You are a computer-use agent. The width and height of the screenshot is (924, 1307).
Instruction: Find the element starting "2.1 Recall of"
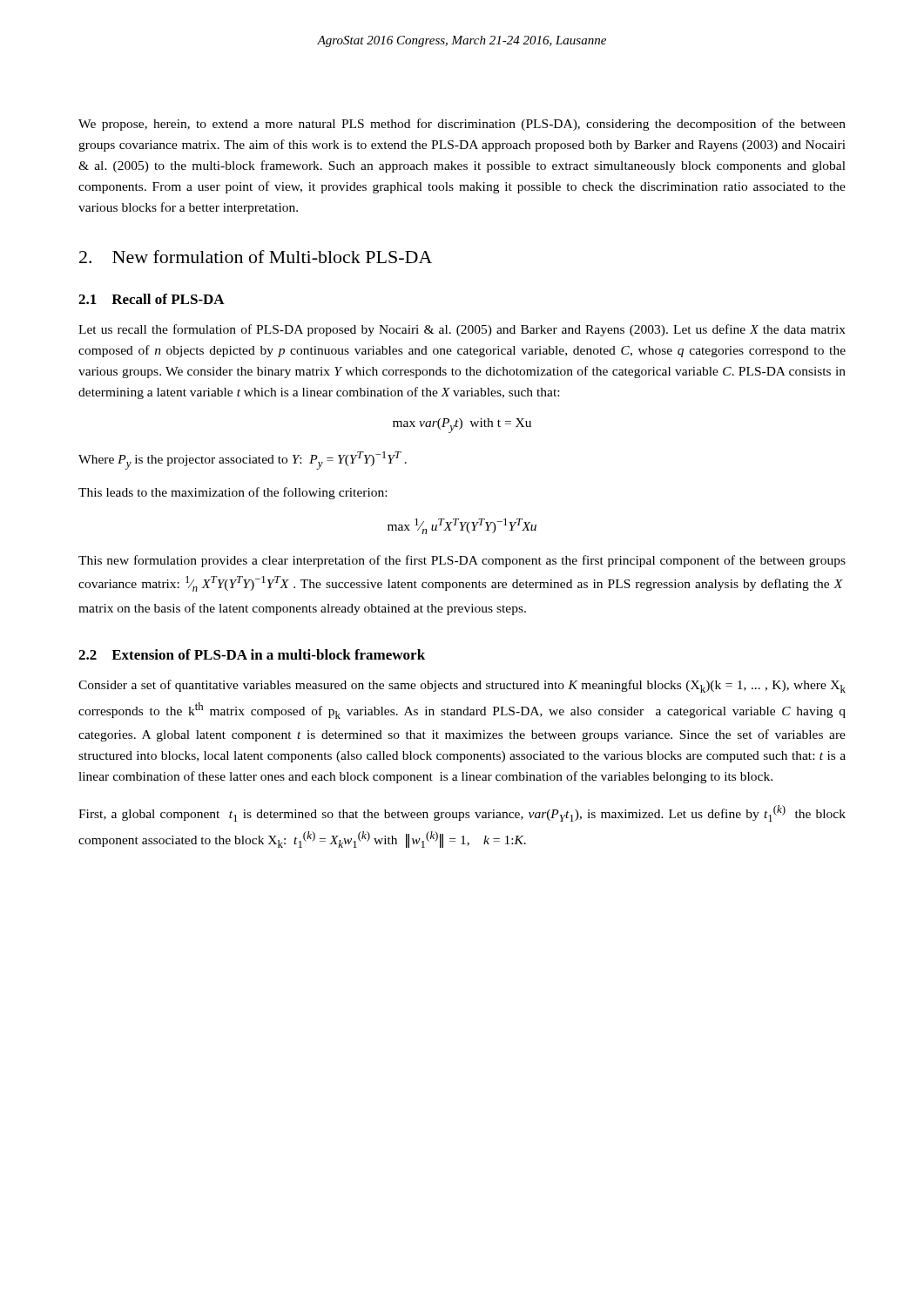[x=151, y=299]
